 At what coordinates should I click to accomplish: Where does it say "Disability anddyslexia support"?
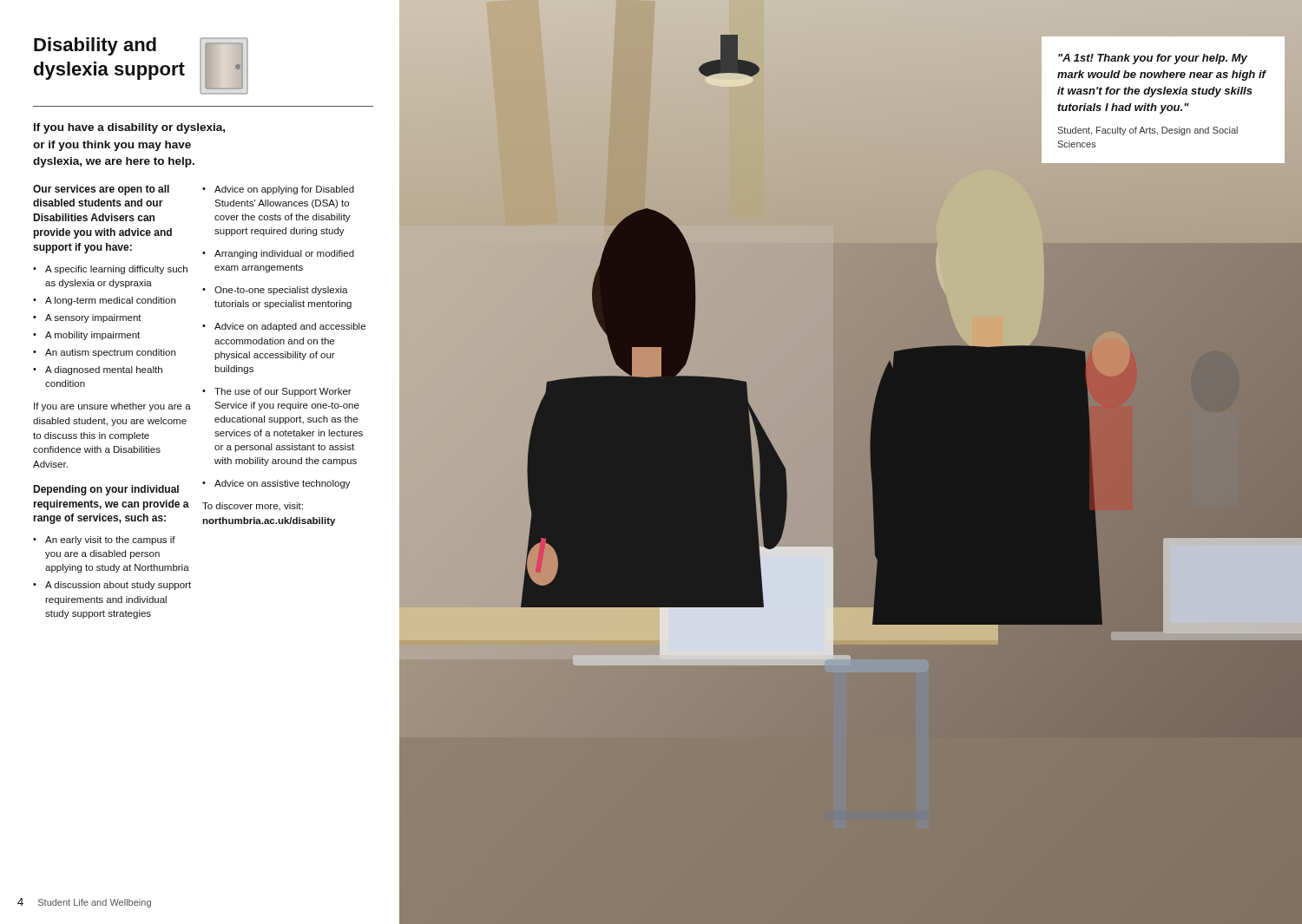coord(142,67)
